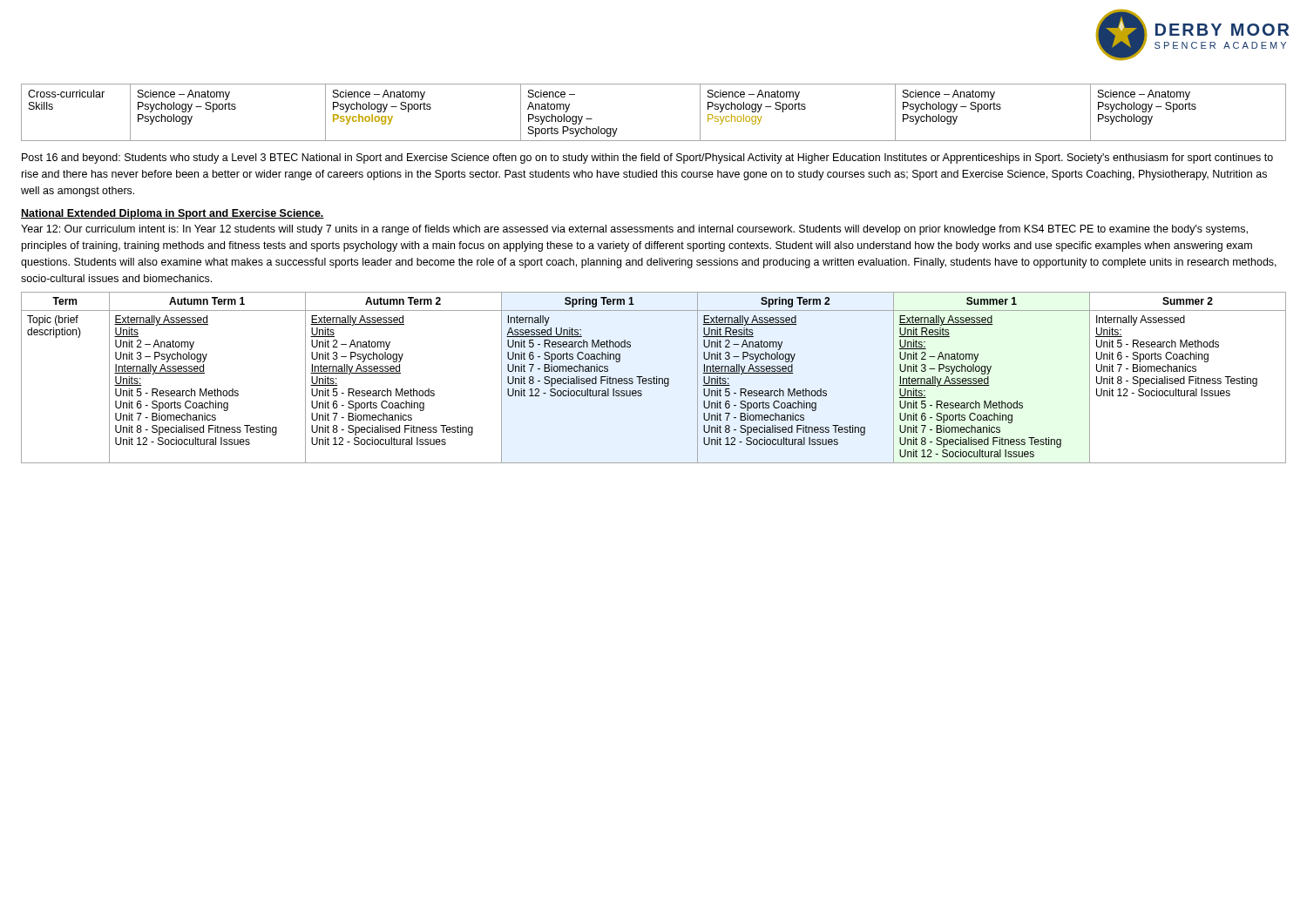1307x924 pixels.
Task: Find the table that mentions "Internally Assessed Units: Unit"
Action: pos(654,378)
